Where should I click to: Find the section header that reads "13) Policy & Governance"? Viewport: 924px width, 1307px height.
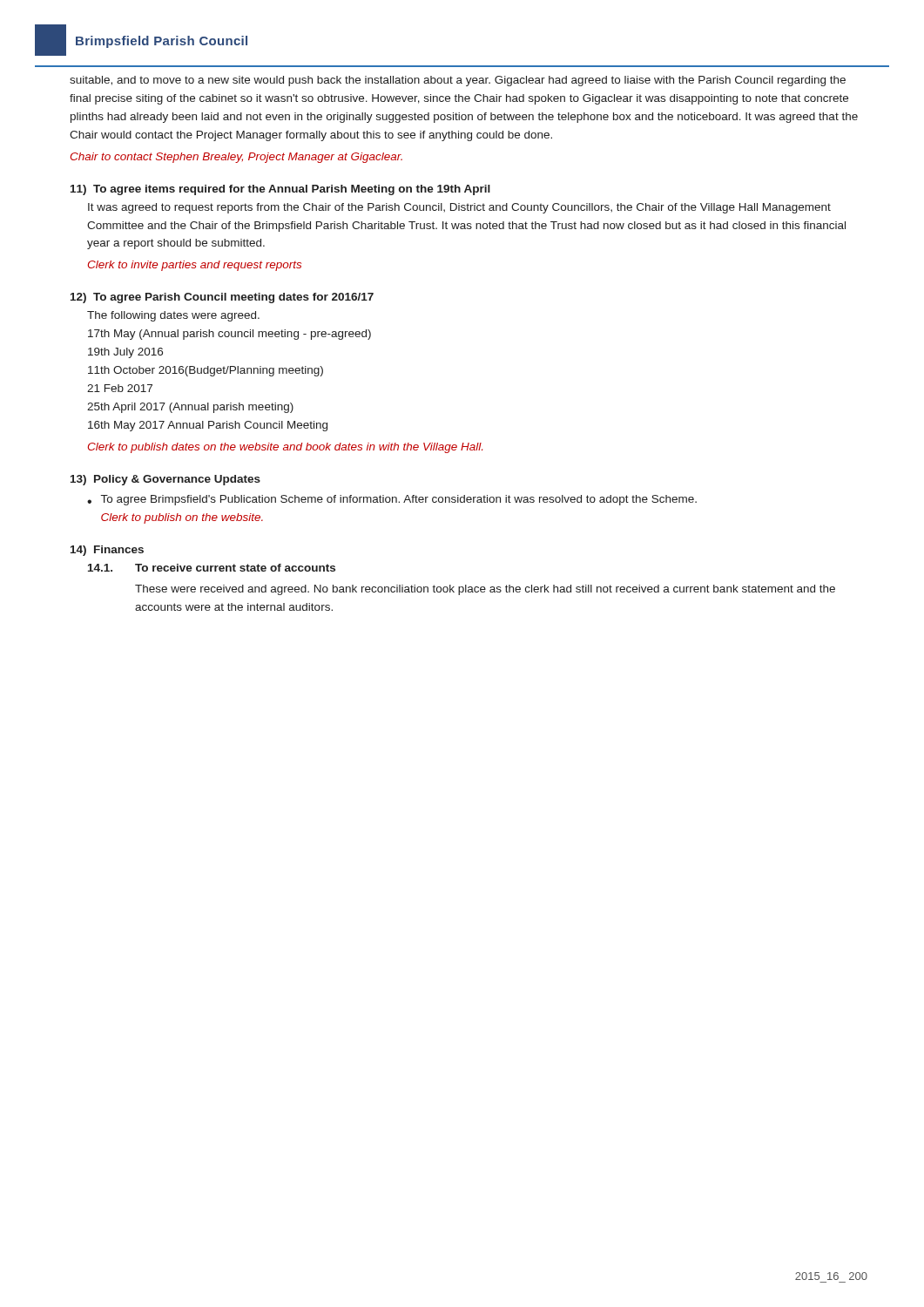click(165, 478)
